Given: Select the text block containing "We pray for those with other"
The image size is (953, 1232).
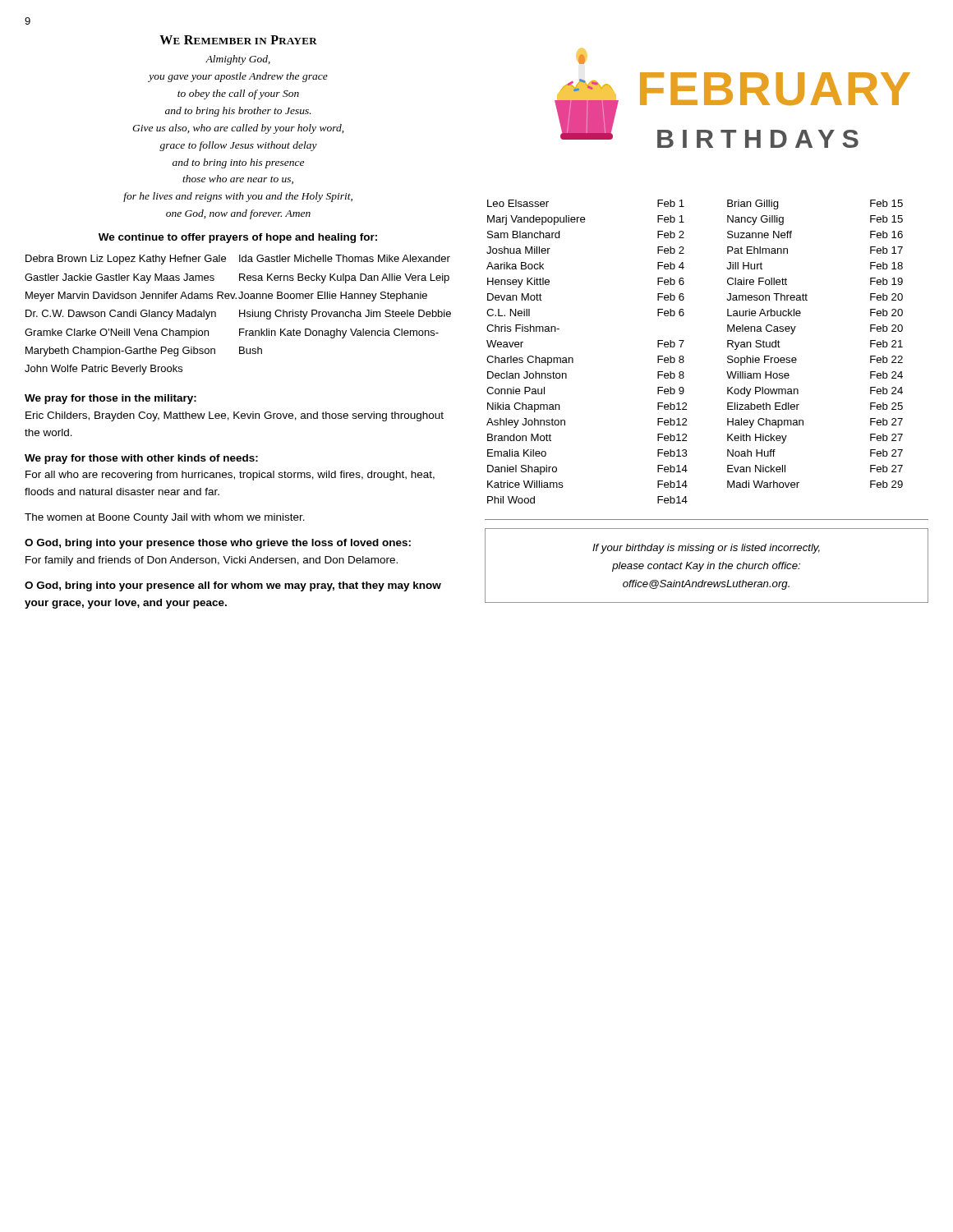Looking at the screenshot, I should 230,475.
